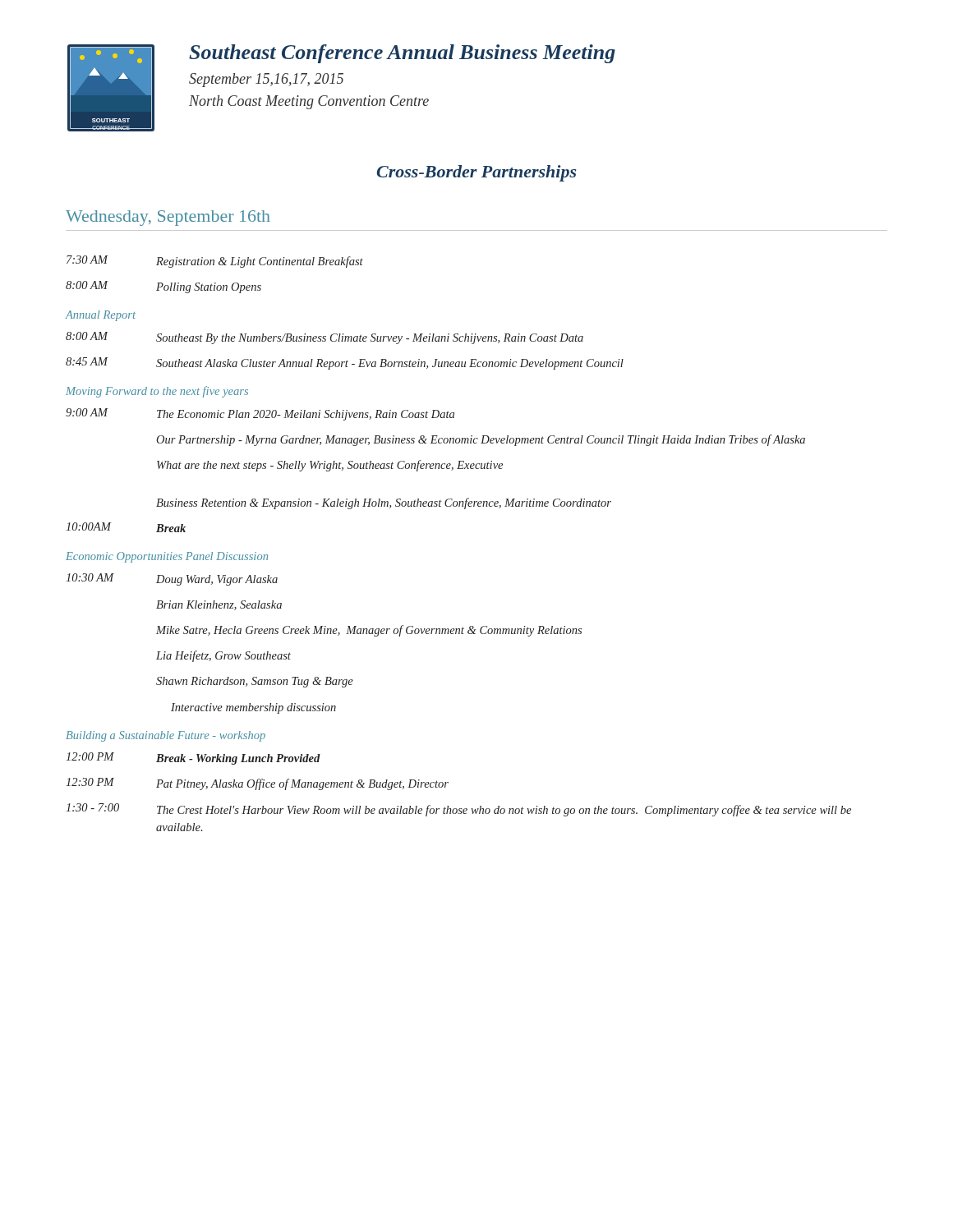Select the passage starting "7:30 AM Registration & Light"
Image resolution: width=953 pixels, height=1232 pixels.
point(215,262)
